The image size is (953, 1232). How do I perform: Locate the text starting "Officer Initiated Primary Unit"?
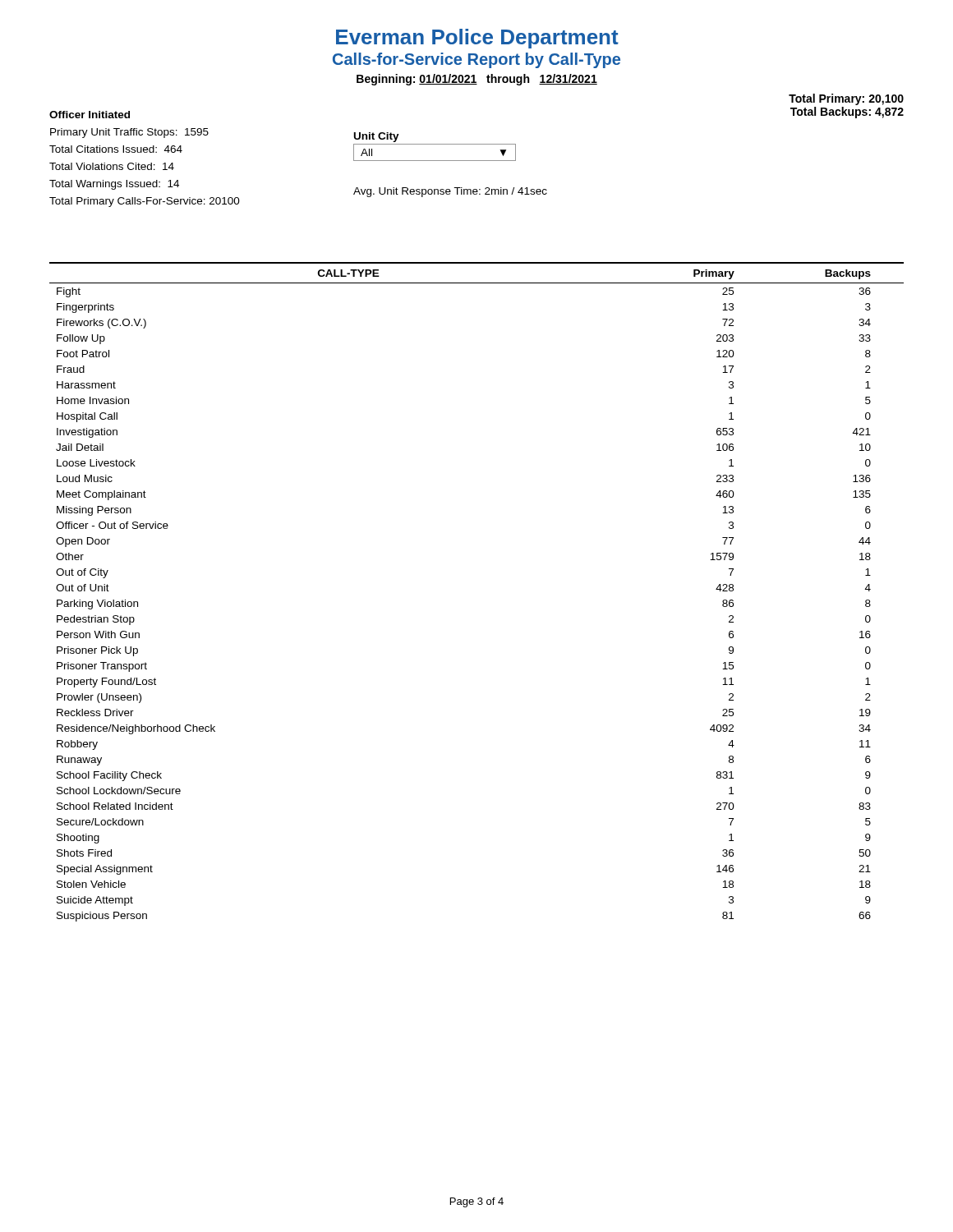(145, 158)
